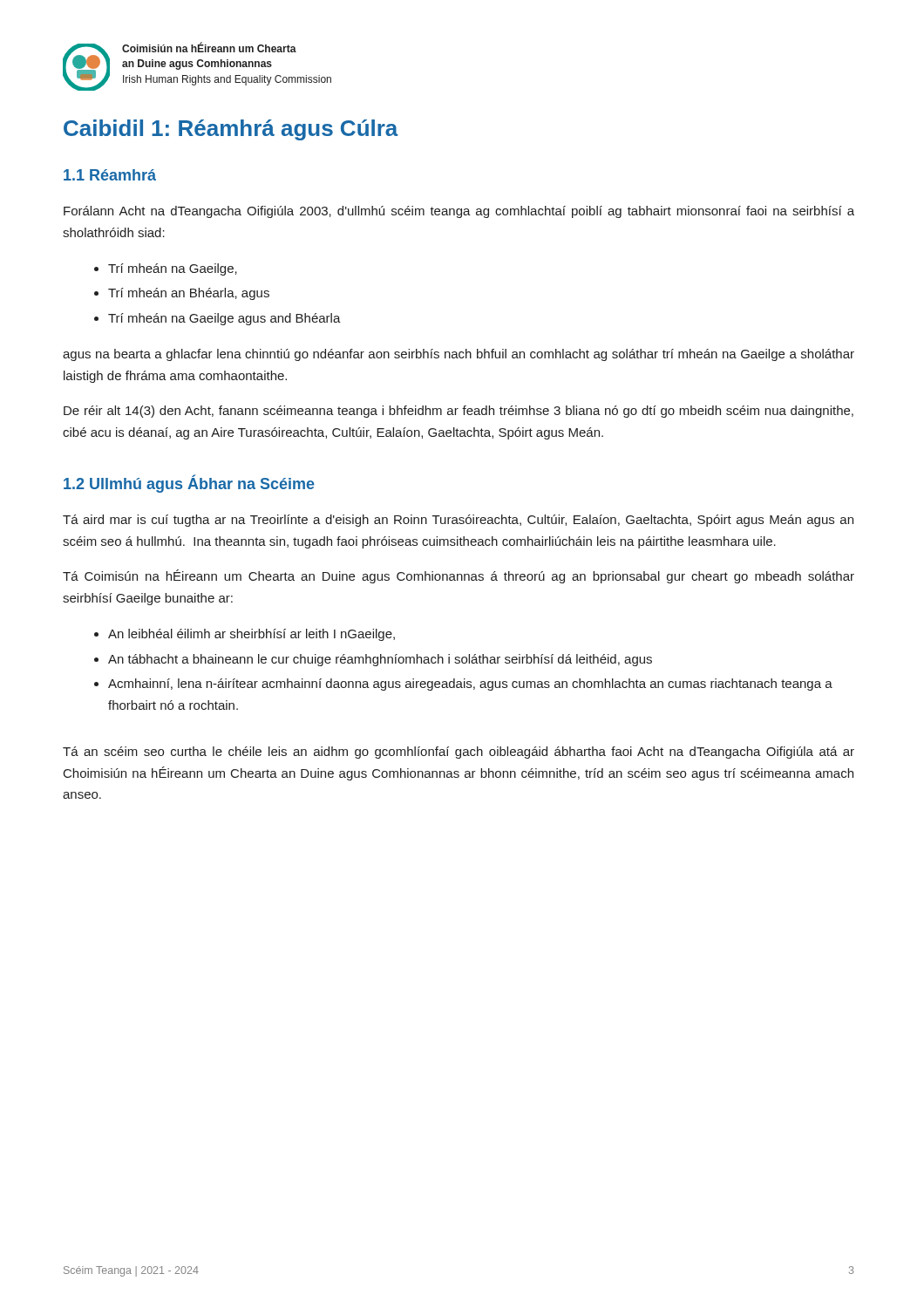Navigate to the text block starting "An tábhacht a bhaineann le"
Image resolution: width=924 pixels, height=1308 pixels.
(380, 658)
